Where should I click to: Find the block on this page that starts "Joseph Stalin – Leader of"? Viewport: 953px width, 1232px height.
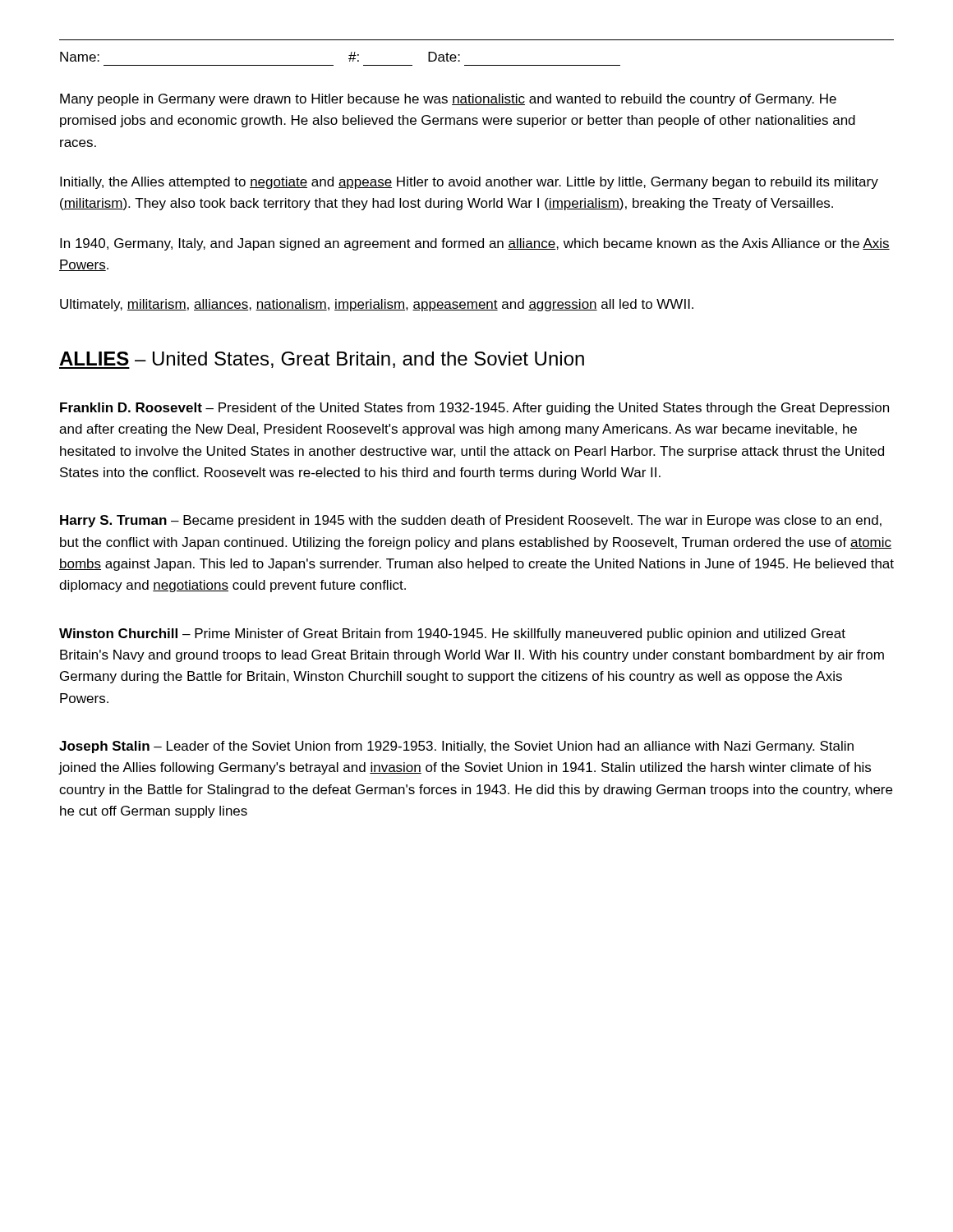click(x=476, y=779)
